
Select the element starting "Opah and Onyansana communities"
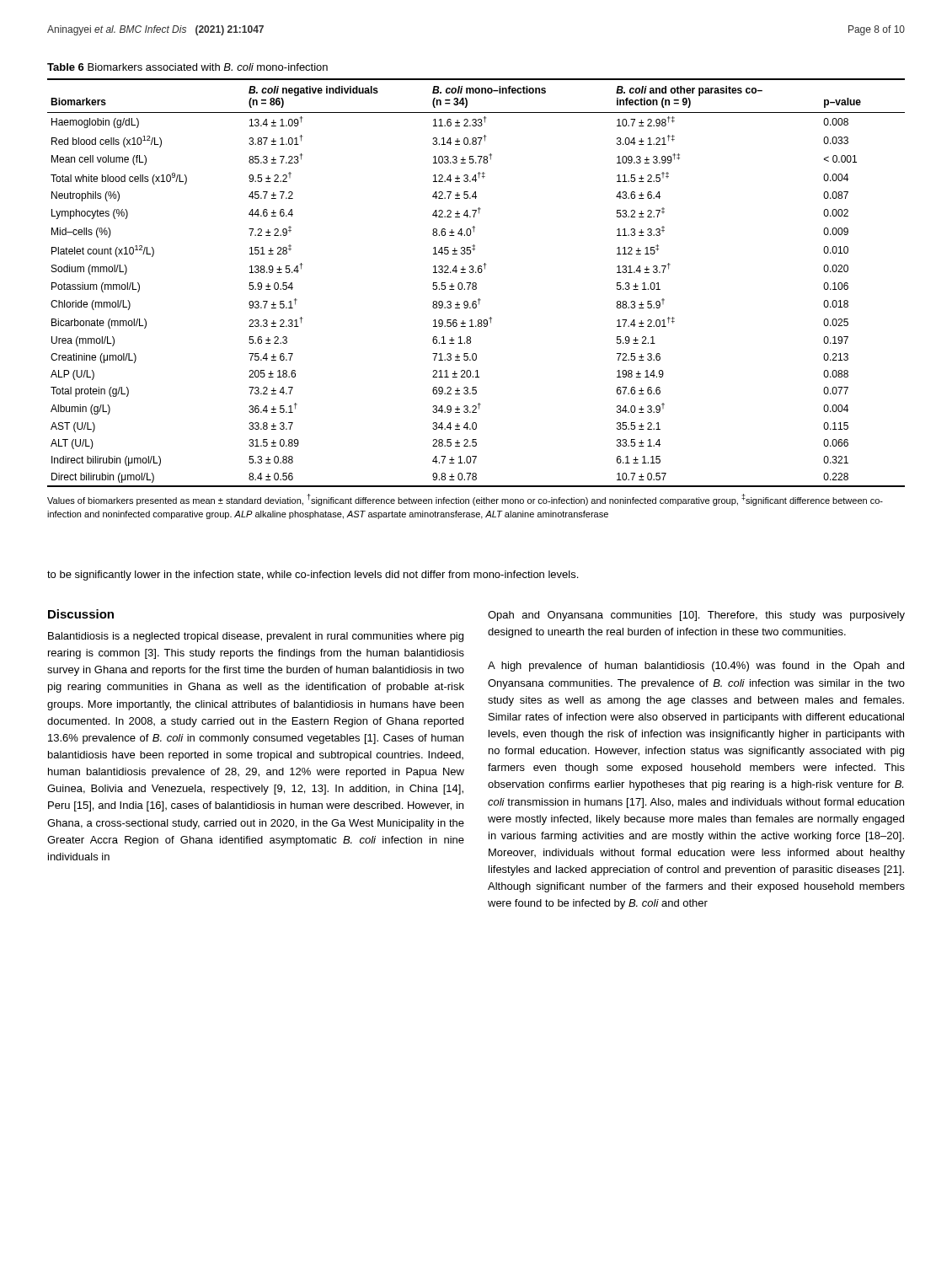696,759
